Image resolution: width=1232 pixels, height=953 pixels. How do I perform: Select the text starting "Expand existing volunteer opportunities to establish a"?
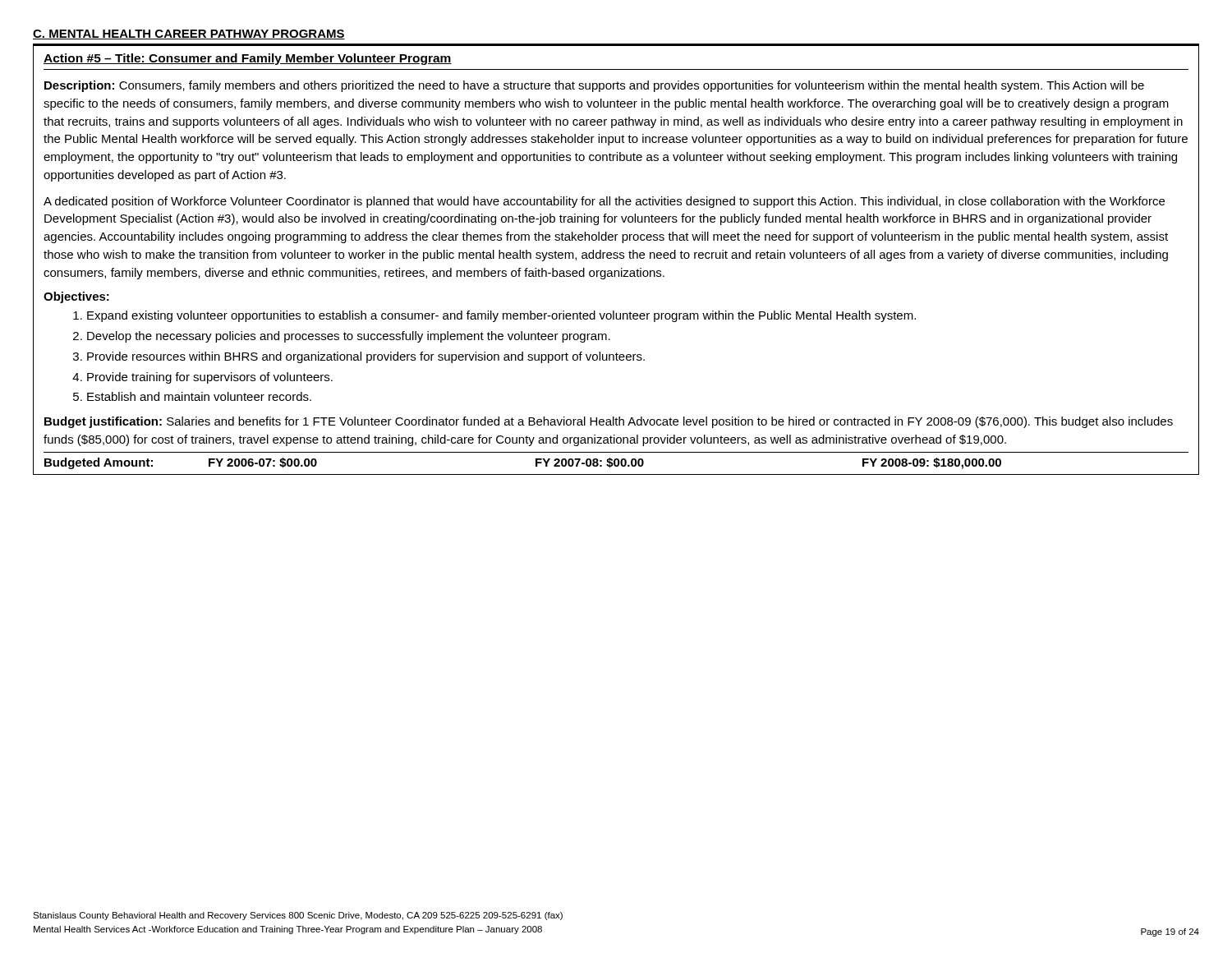502,315
